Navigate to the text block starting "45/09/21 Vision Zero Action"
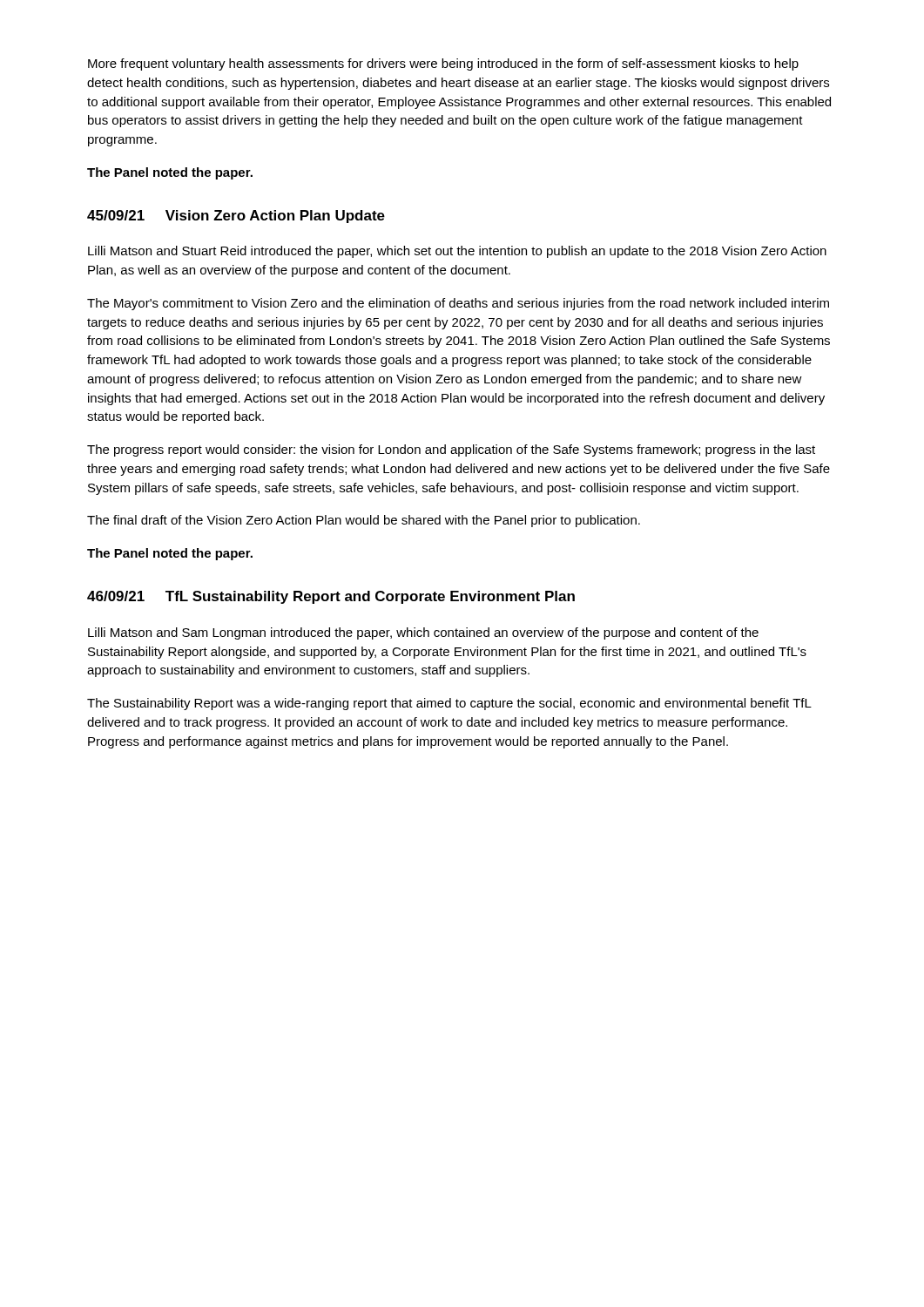 click(236, 215)
